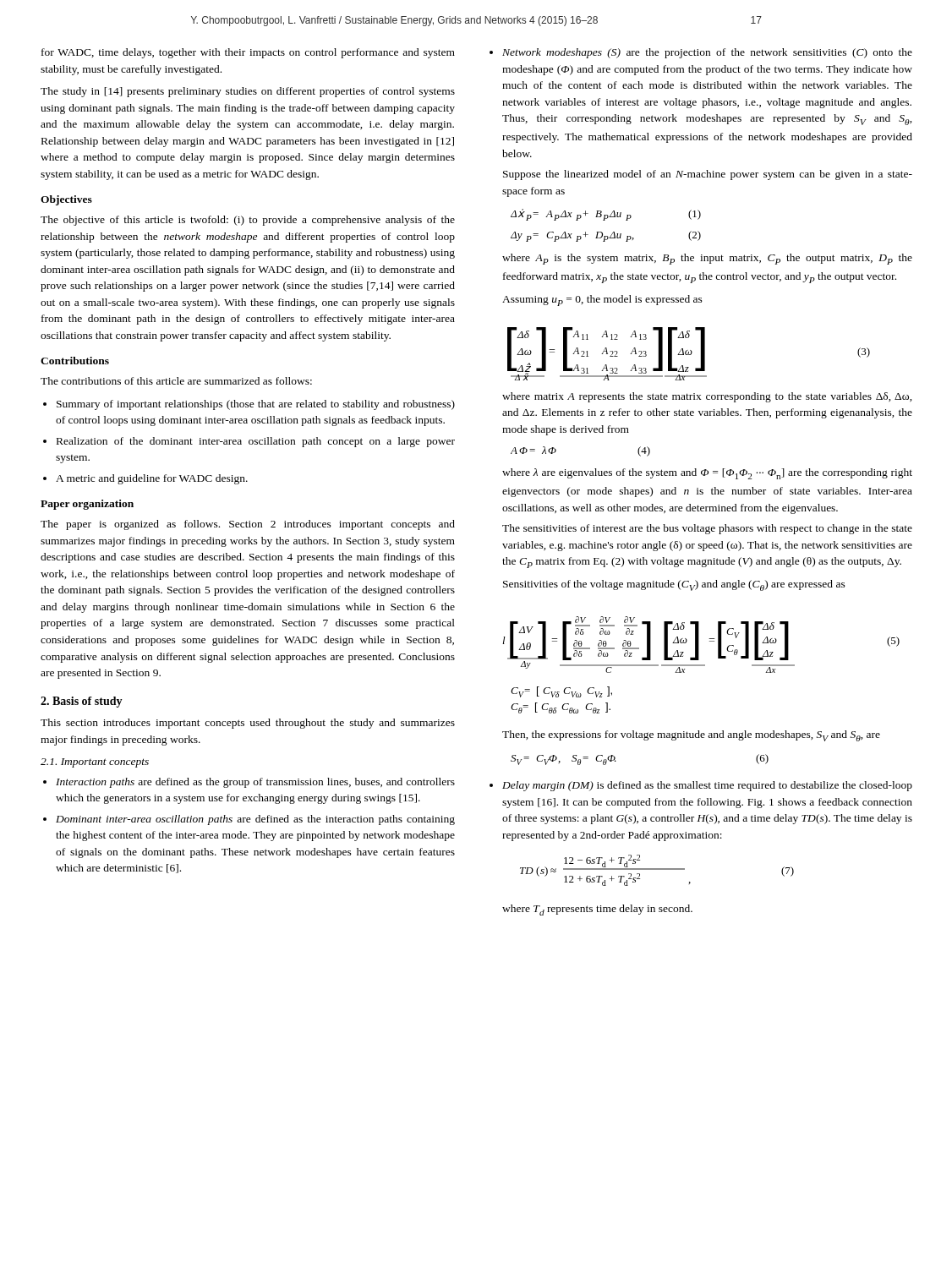Find the list item that reads "Network modeshapes (S) are the projection of"

coord(700,408)
